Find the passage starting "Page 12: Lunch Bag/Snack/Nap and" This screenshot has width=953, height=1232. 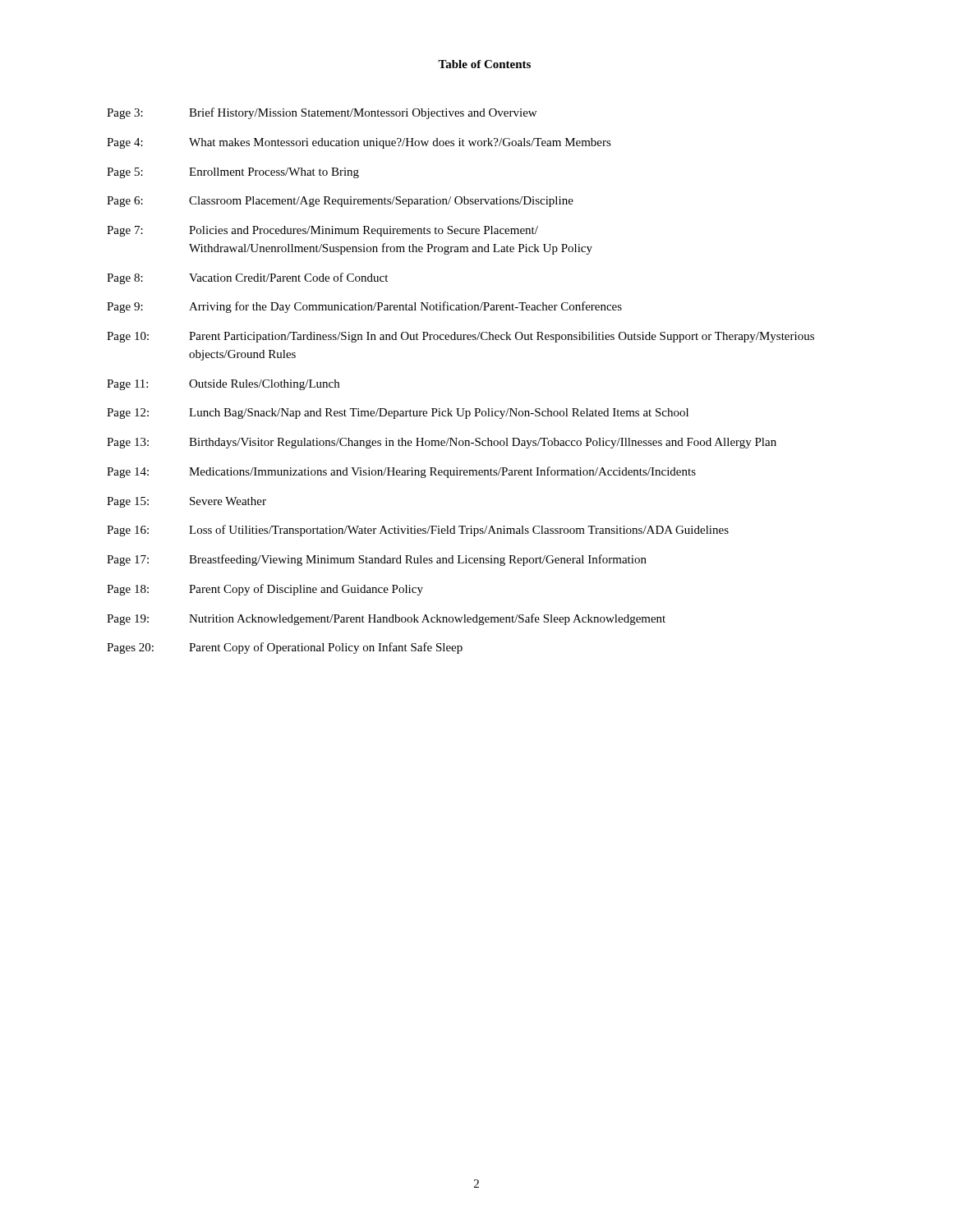[x=485, y=413]
